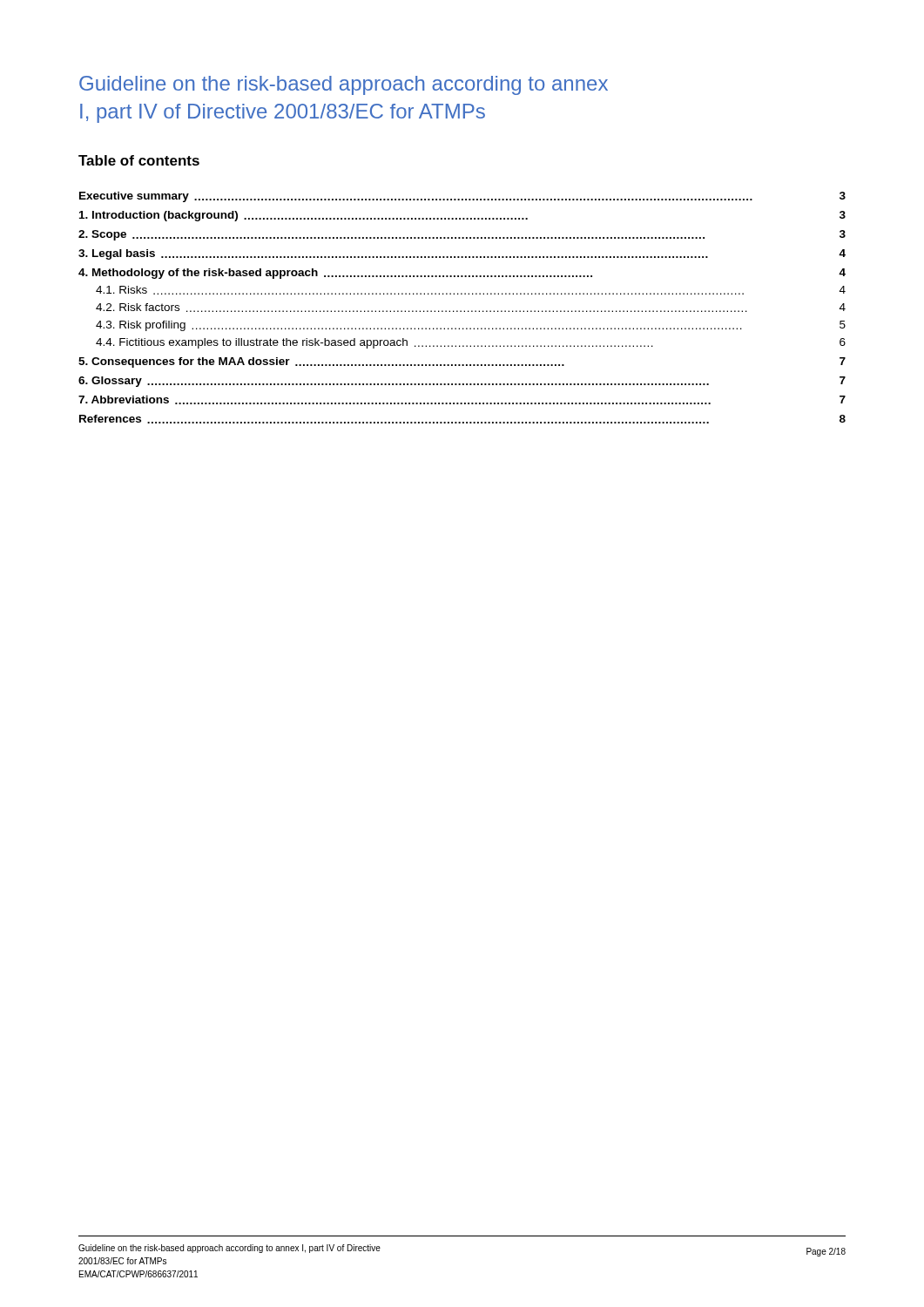924x1307 pixels.
Task: Locate the text block starting "5. Consequences for the"
Action: [x=462, y=359]
